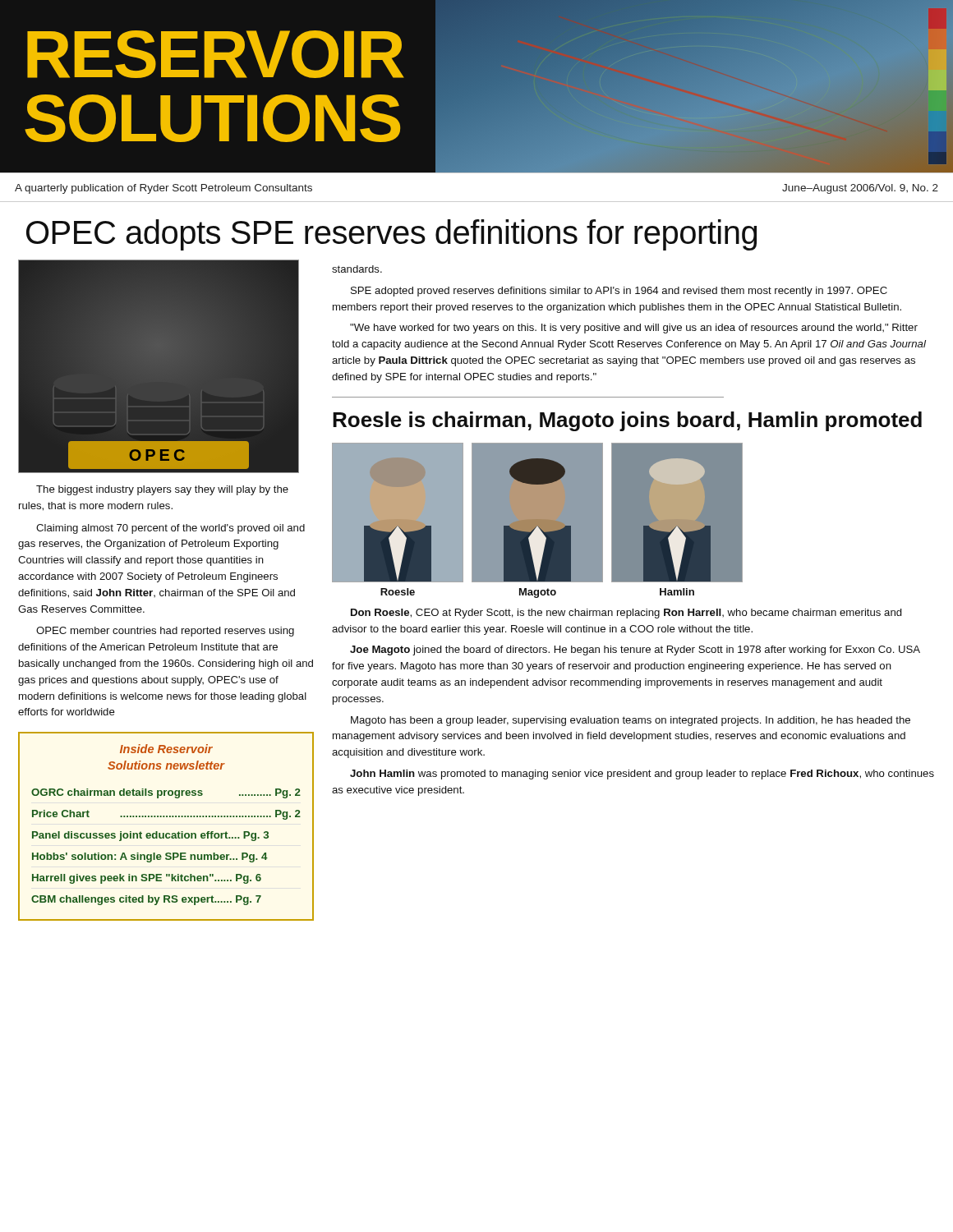Screen dimensions: 1232x953
Task: Navigate to the element starting "John Hamlin was promoted to managing senior"
Action: pyautogui.click(x=633, y=781)
